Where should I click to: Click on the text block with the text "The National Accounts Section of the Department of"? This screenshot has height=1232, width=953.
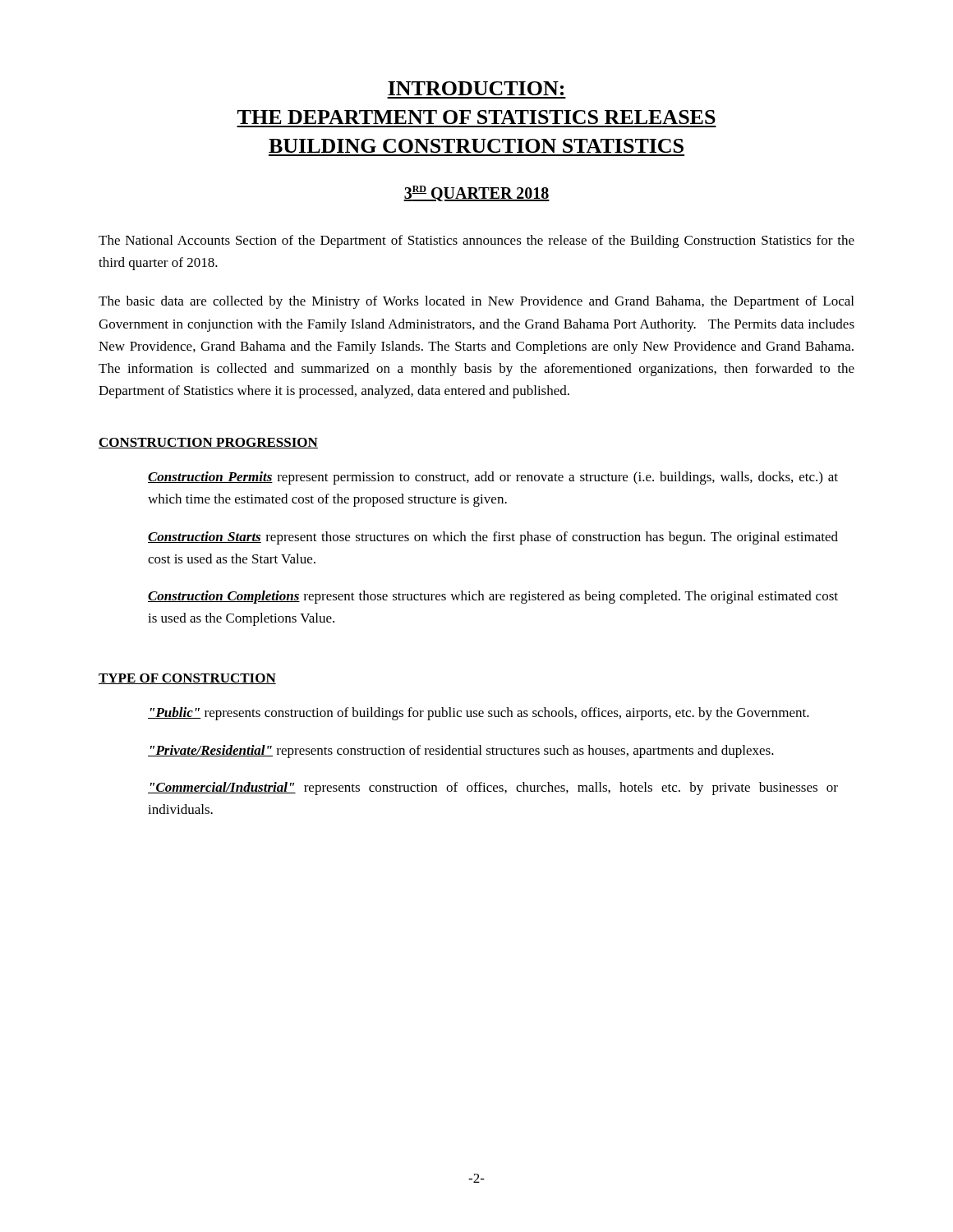point(476,251)
